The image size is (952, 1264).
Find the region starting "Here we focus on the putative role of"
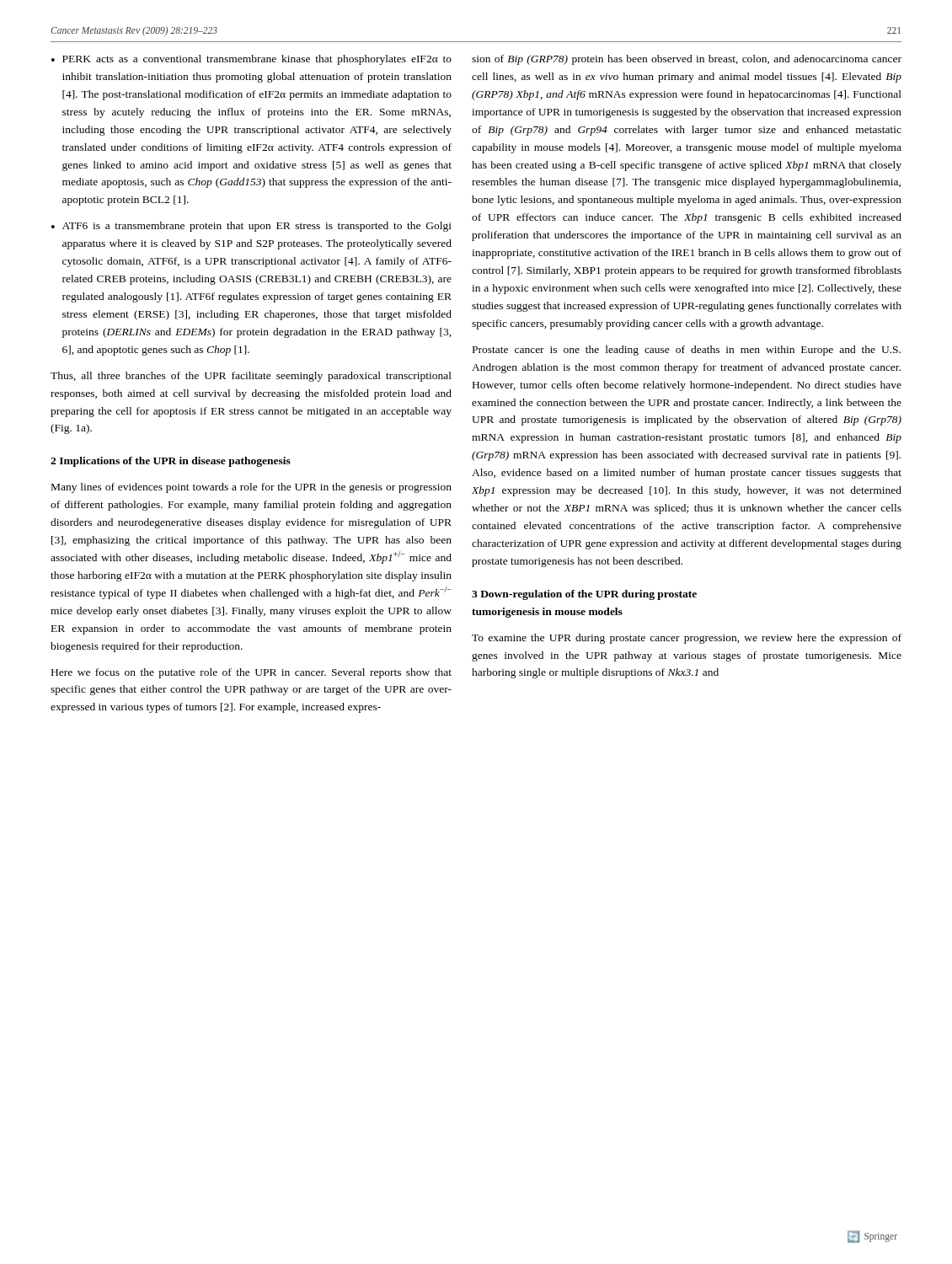(x=251, y=689)
